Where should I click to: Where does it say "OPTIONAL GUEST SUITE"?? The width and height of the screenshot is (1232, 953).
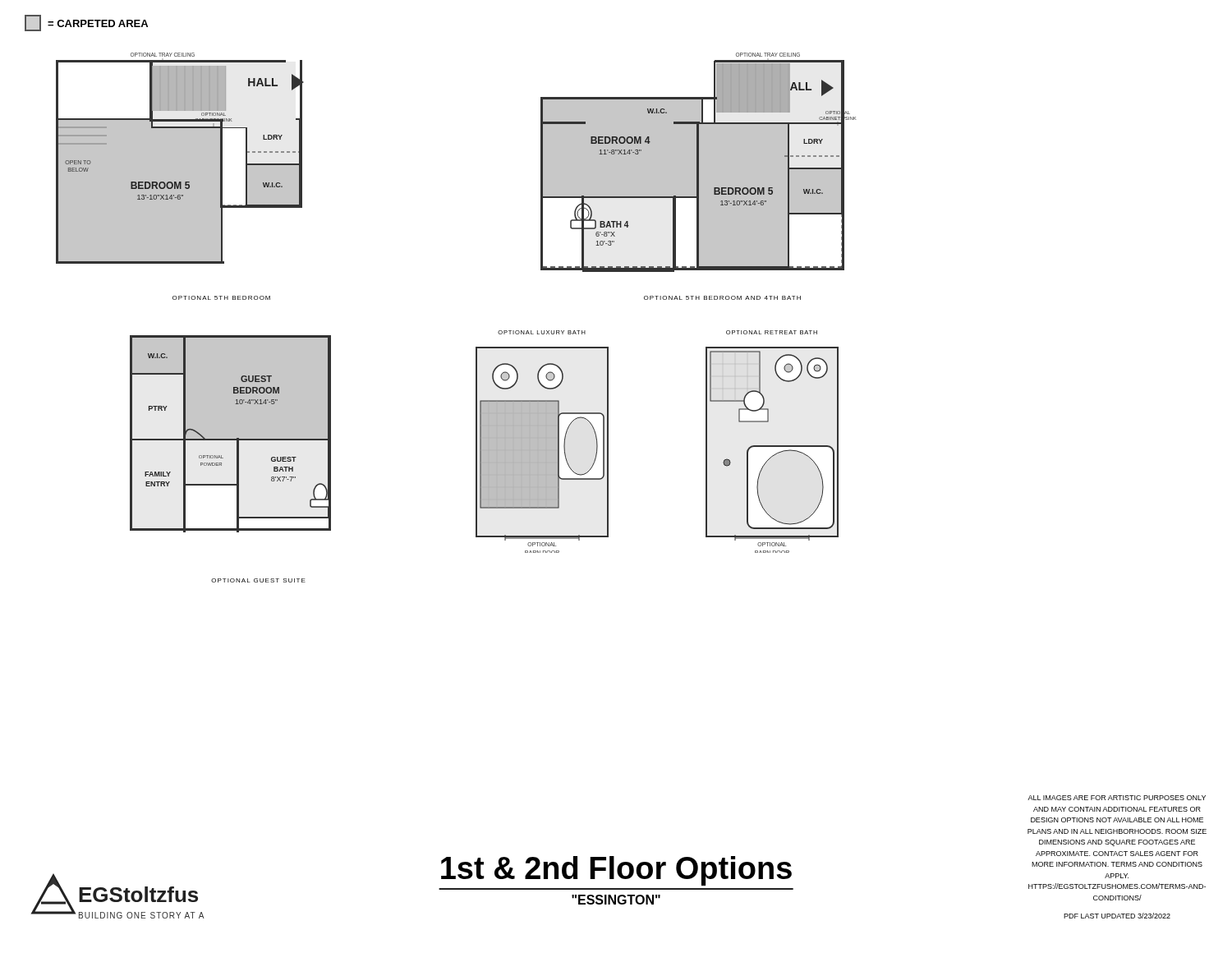[259, 580]
